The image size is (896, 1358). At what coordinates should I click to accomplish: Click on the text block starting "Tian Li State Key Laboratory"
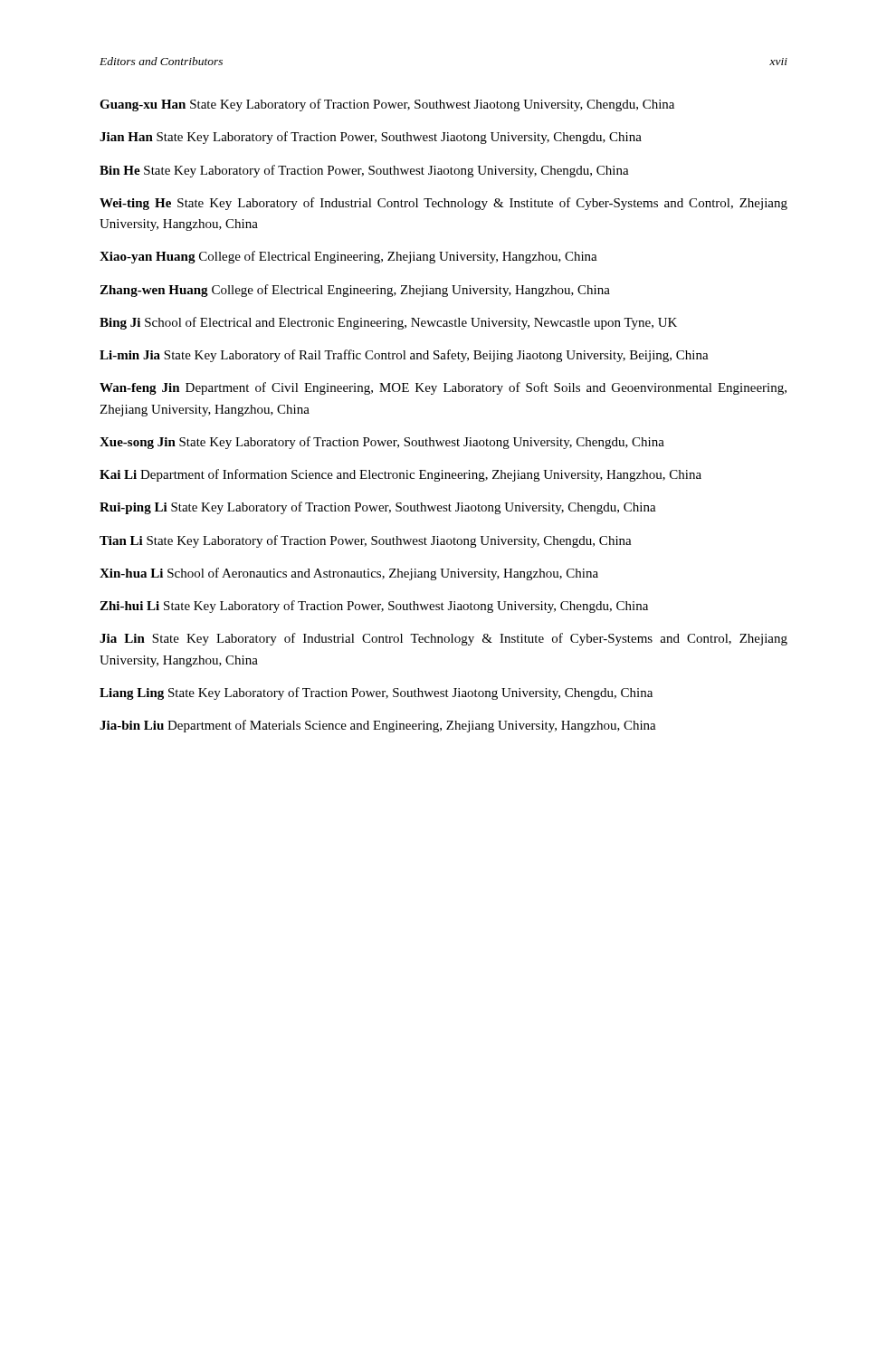tap(366, 540)
